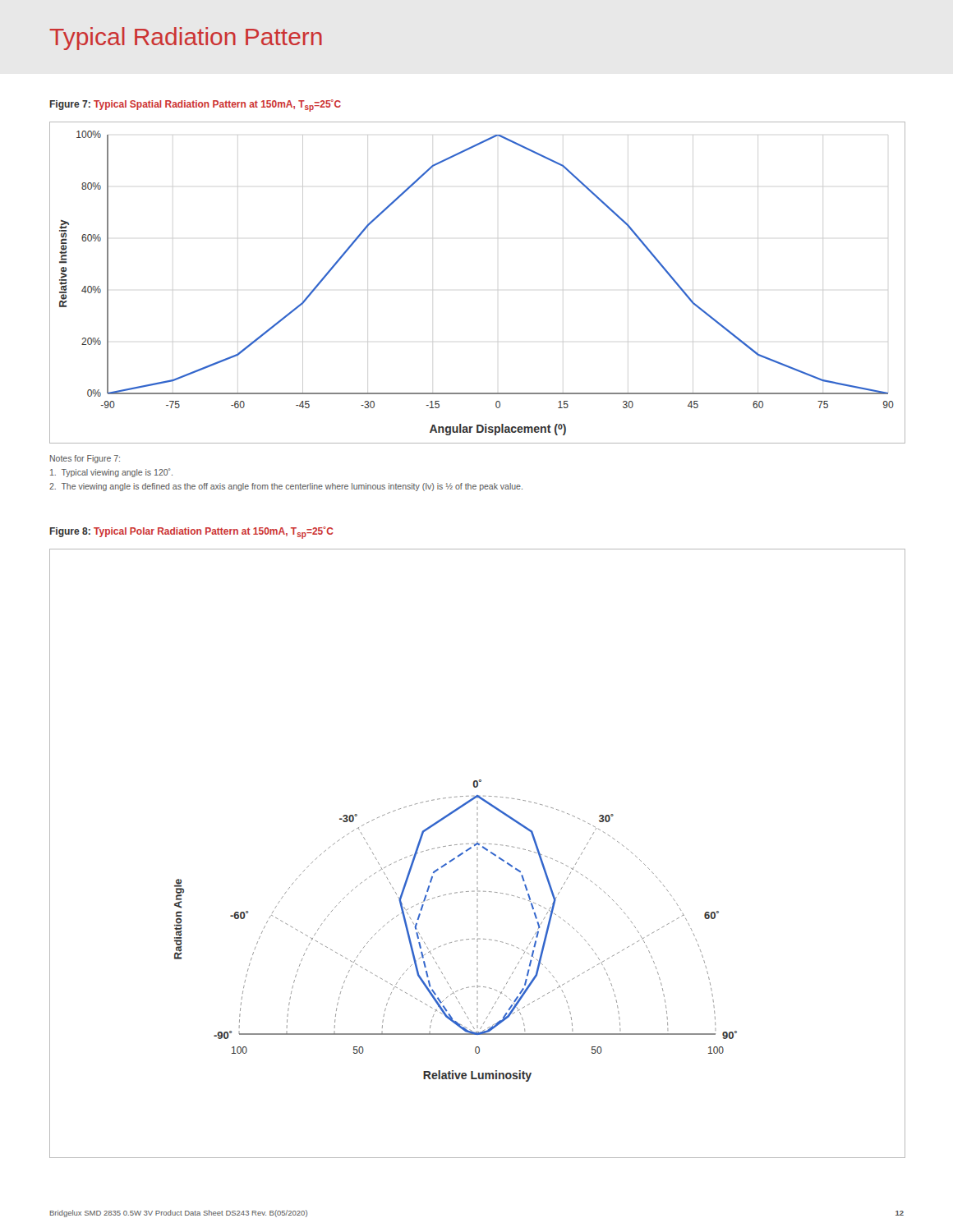The height and width of the screenshot is (1232, 953).
Task: Select the line chart
Action: [x=477, y=283]
